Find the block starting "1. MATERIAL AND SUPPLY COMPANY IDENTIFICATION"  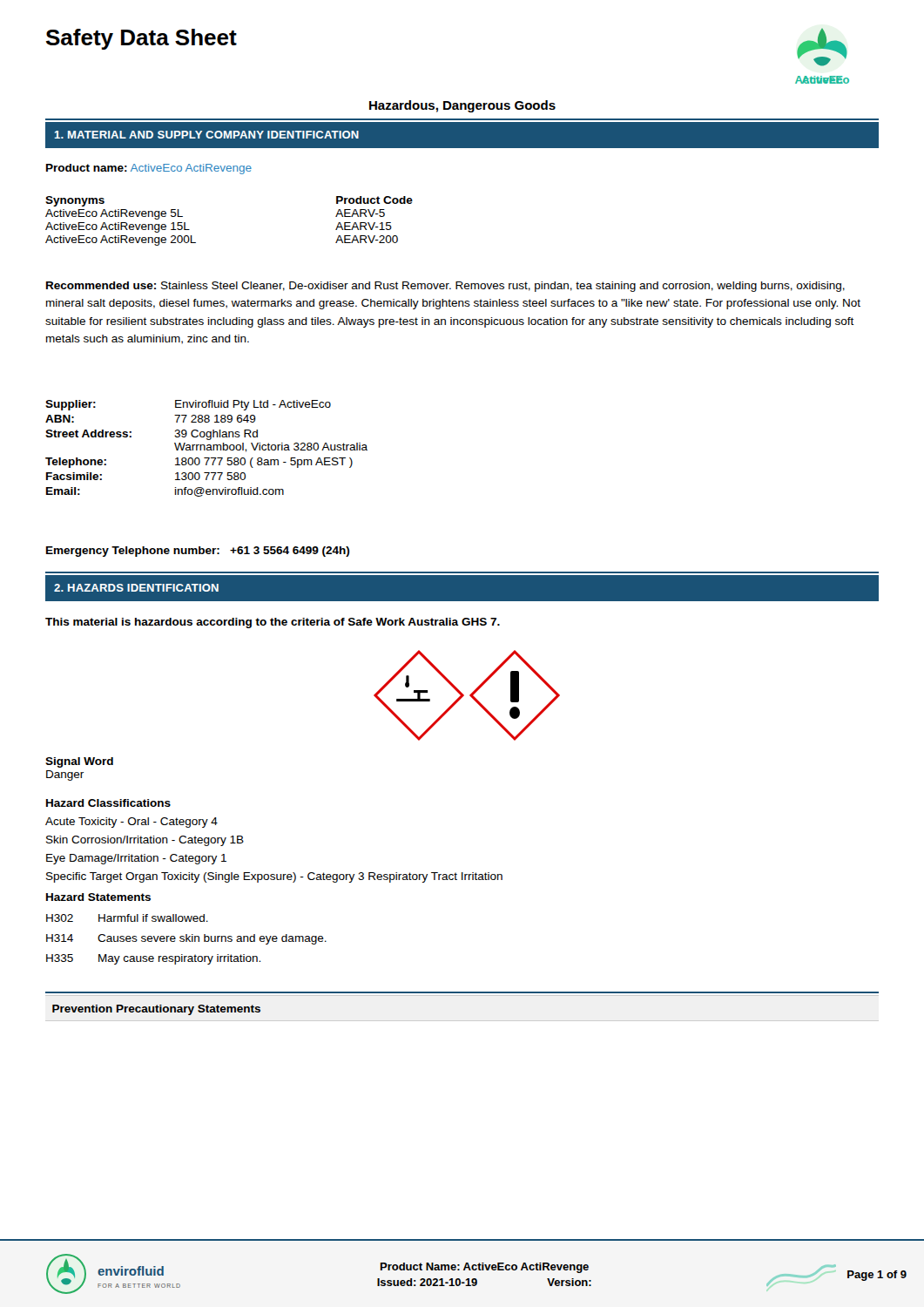207,134
